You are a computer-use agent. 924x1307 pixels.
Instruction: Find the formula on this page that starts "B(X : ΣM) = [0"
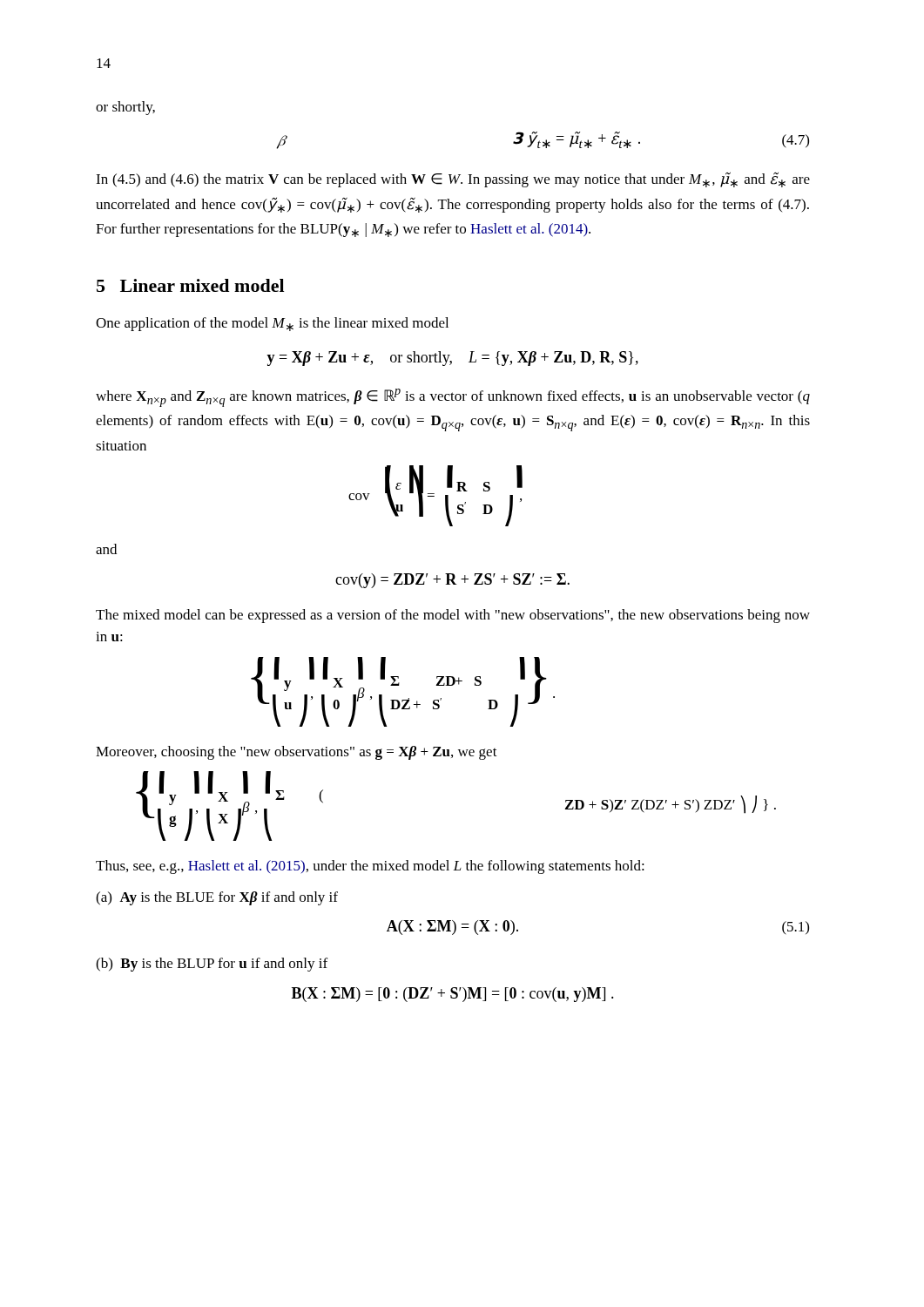pyautogui.click(x=453, y=993)
